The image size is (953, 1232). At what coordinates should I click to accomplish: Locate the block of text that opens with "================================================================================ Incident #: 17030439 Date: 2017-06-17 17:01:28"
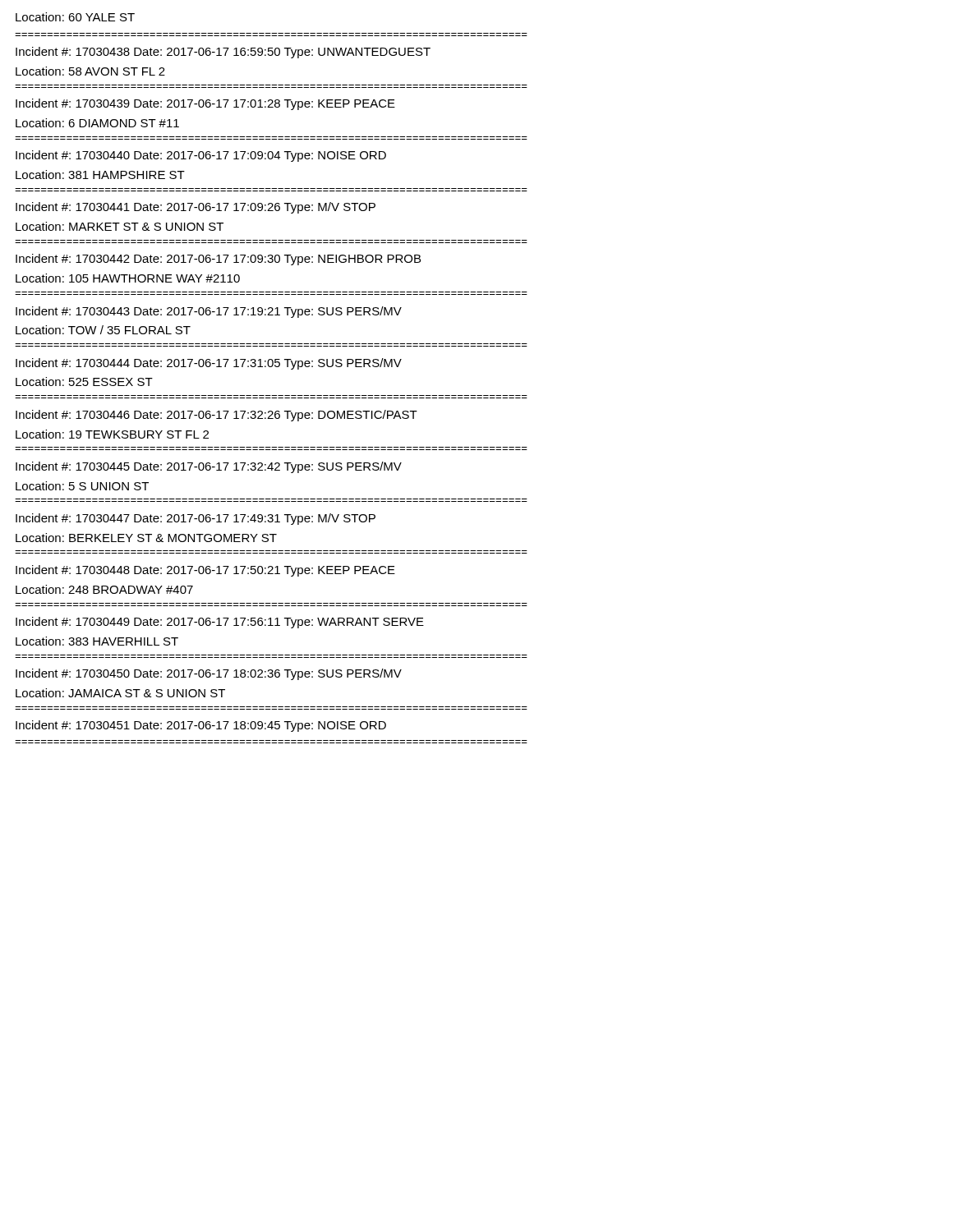click(205, 104)
